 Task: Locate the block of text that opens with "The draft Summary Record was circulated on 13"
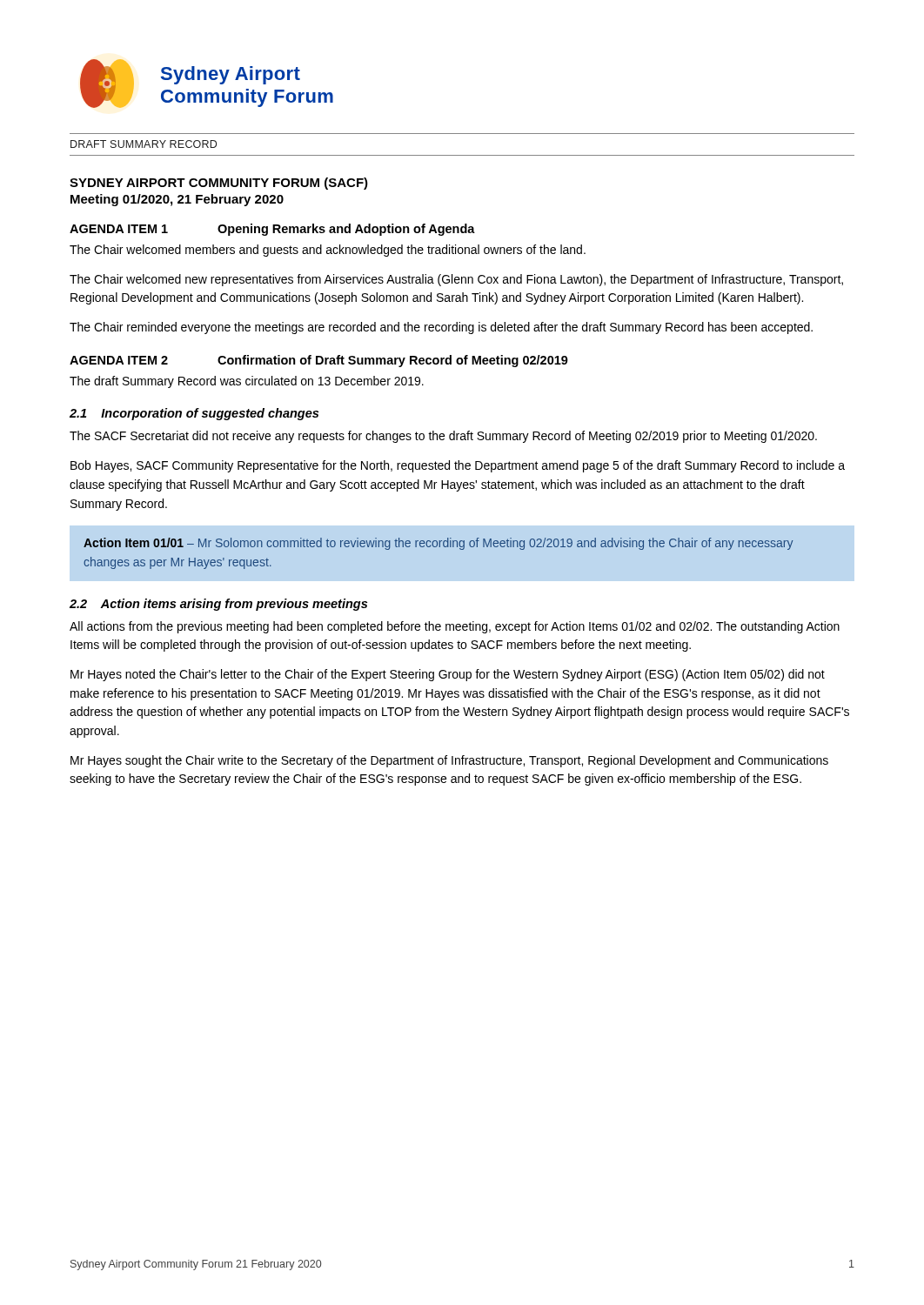[x=247, y=381]
